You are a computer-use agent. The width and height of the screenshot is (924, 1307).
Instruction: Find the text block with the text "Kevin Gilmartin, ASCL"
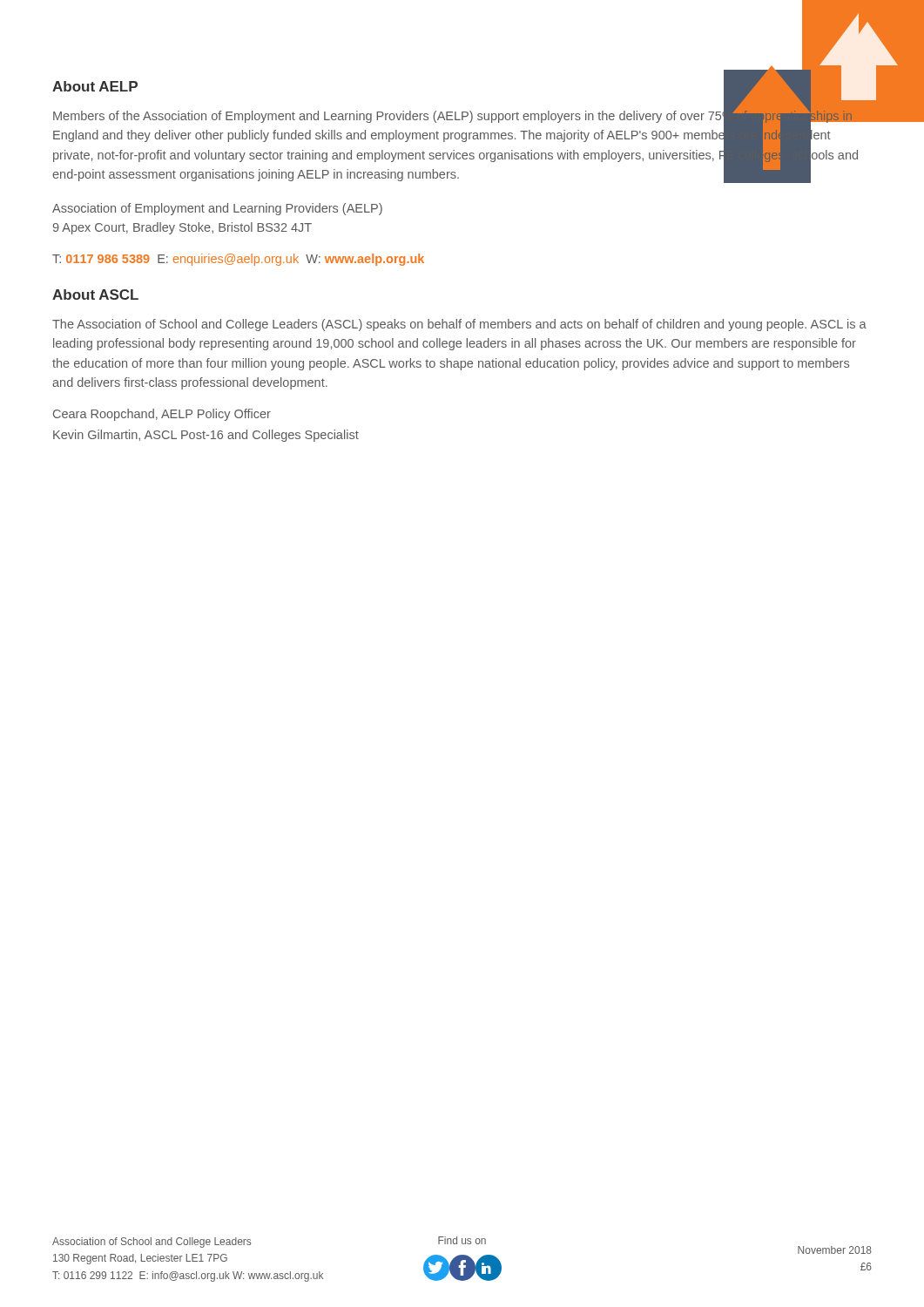pyautogui.click(x=205, y=435)
